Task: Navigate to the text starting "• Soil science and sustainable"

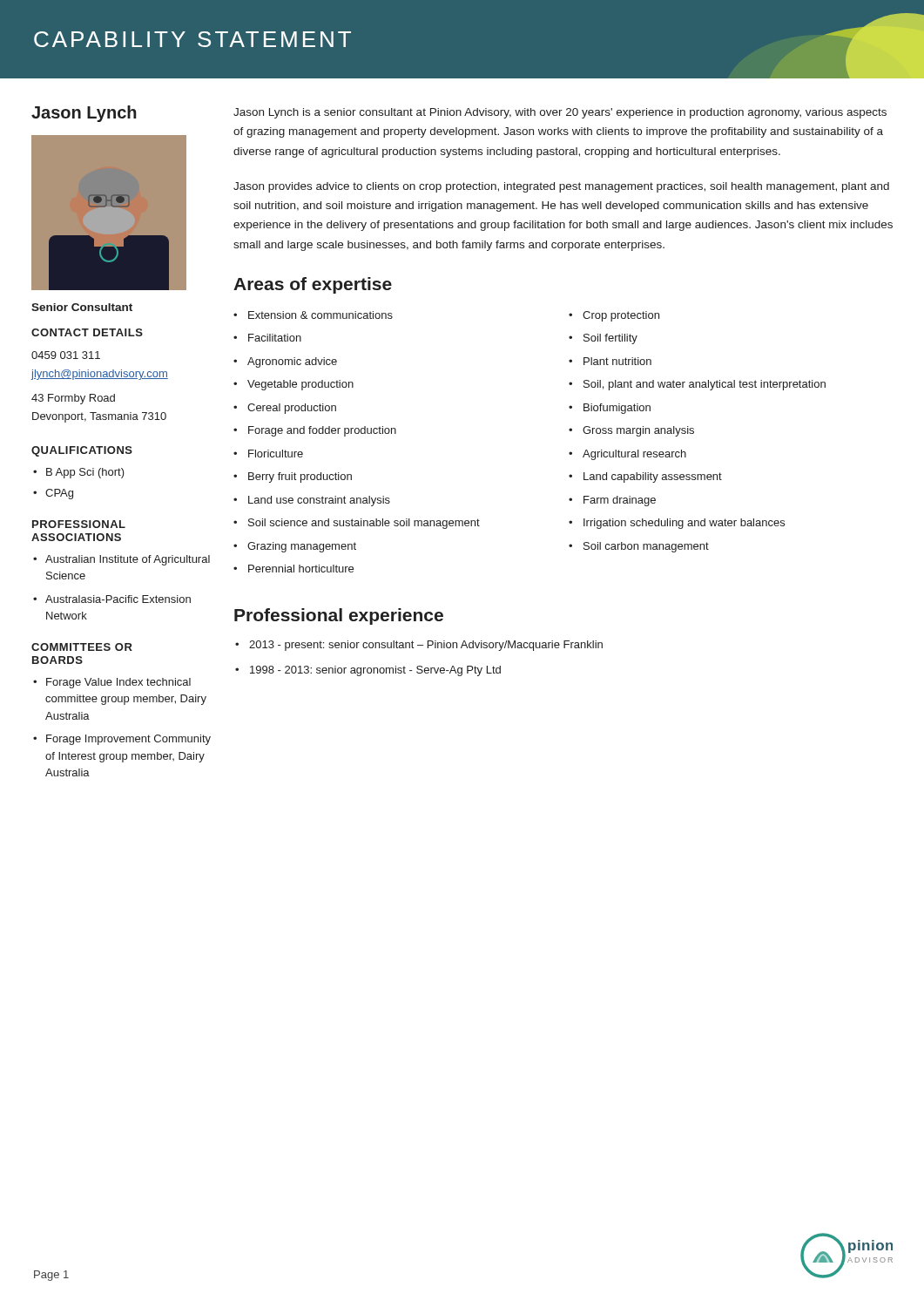Action: 356,523
